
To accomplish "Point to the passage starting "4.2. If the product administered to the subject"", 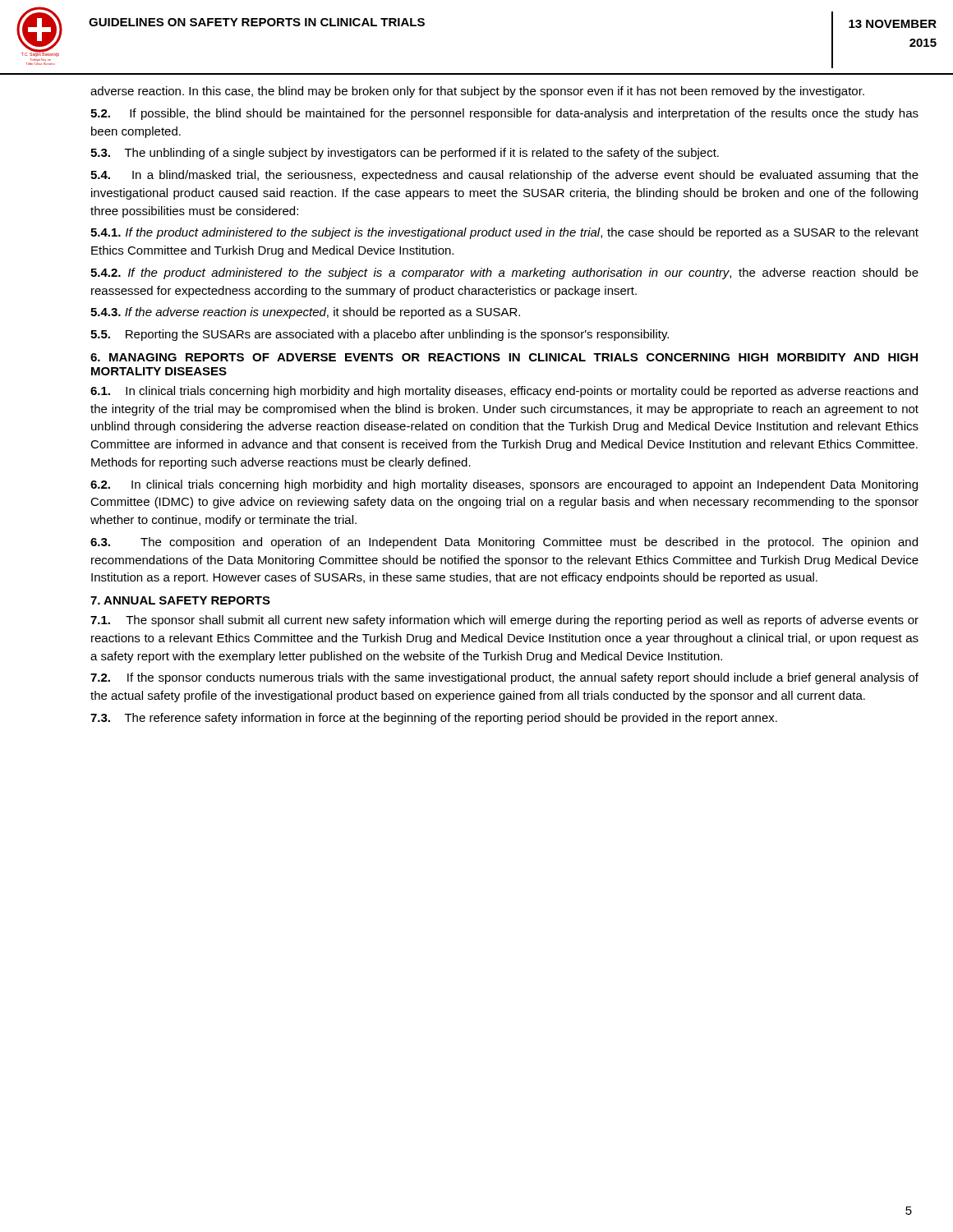I will tap(504, 281).
